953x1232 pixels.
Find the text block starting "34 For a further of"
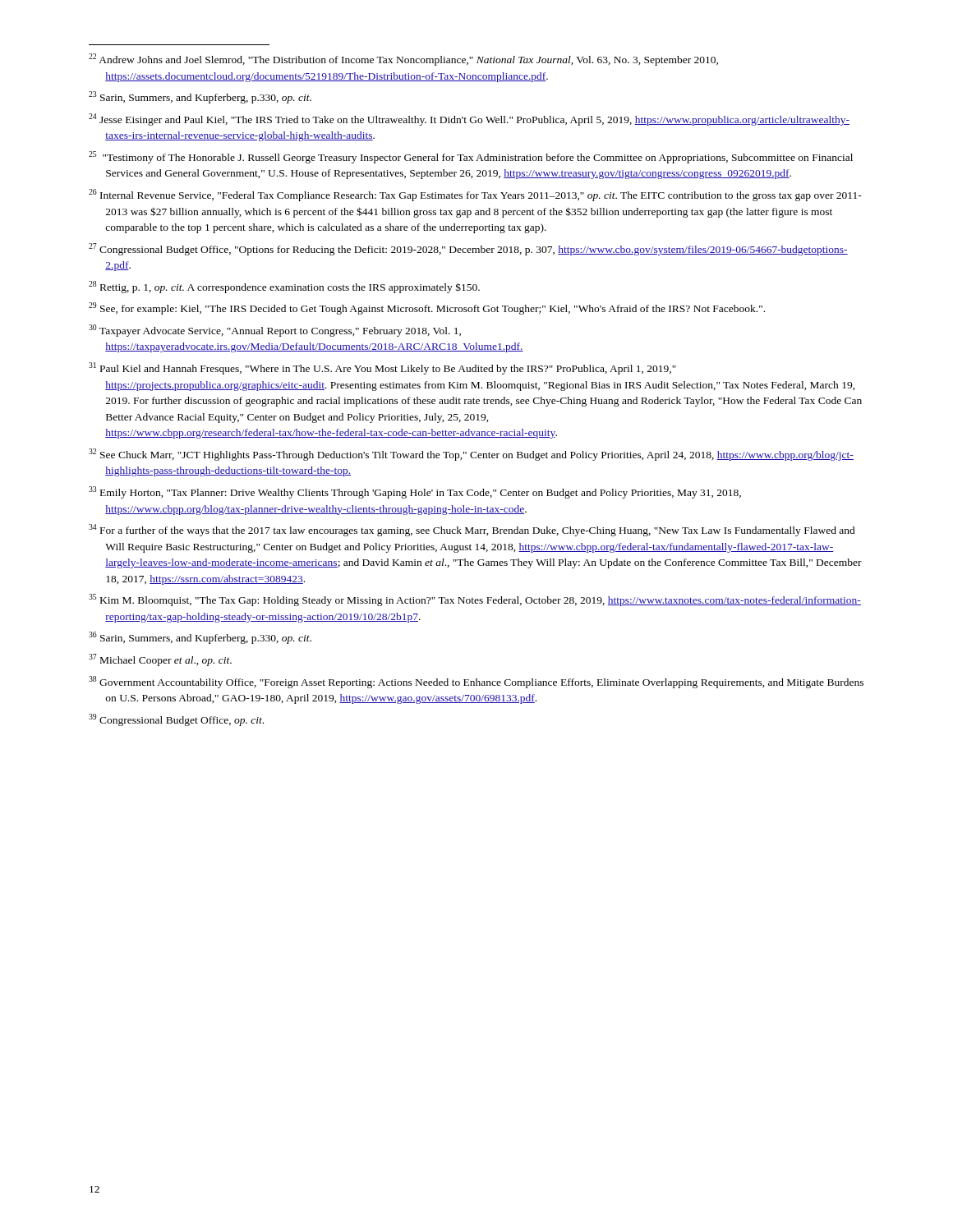pos(475,553)
